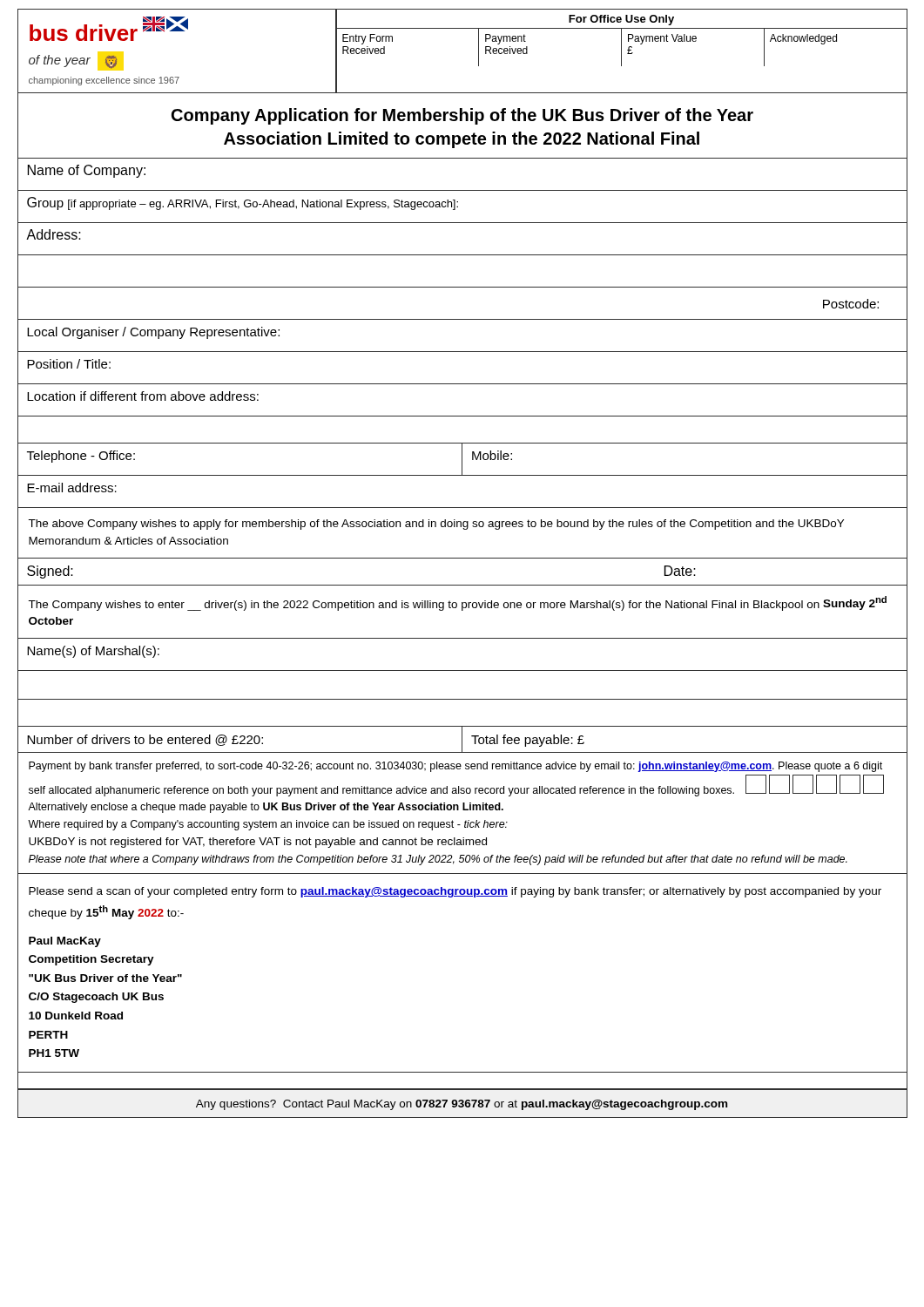Select the title containing "Company Application for Membership of the UK"

[x=462, y=127]
